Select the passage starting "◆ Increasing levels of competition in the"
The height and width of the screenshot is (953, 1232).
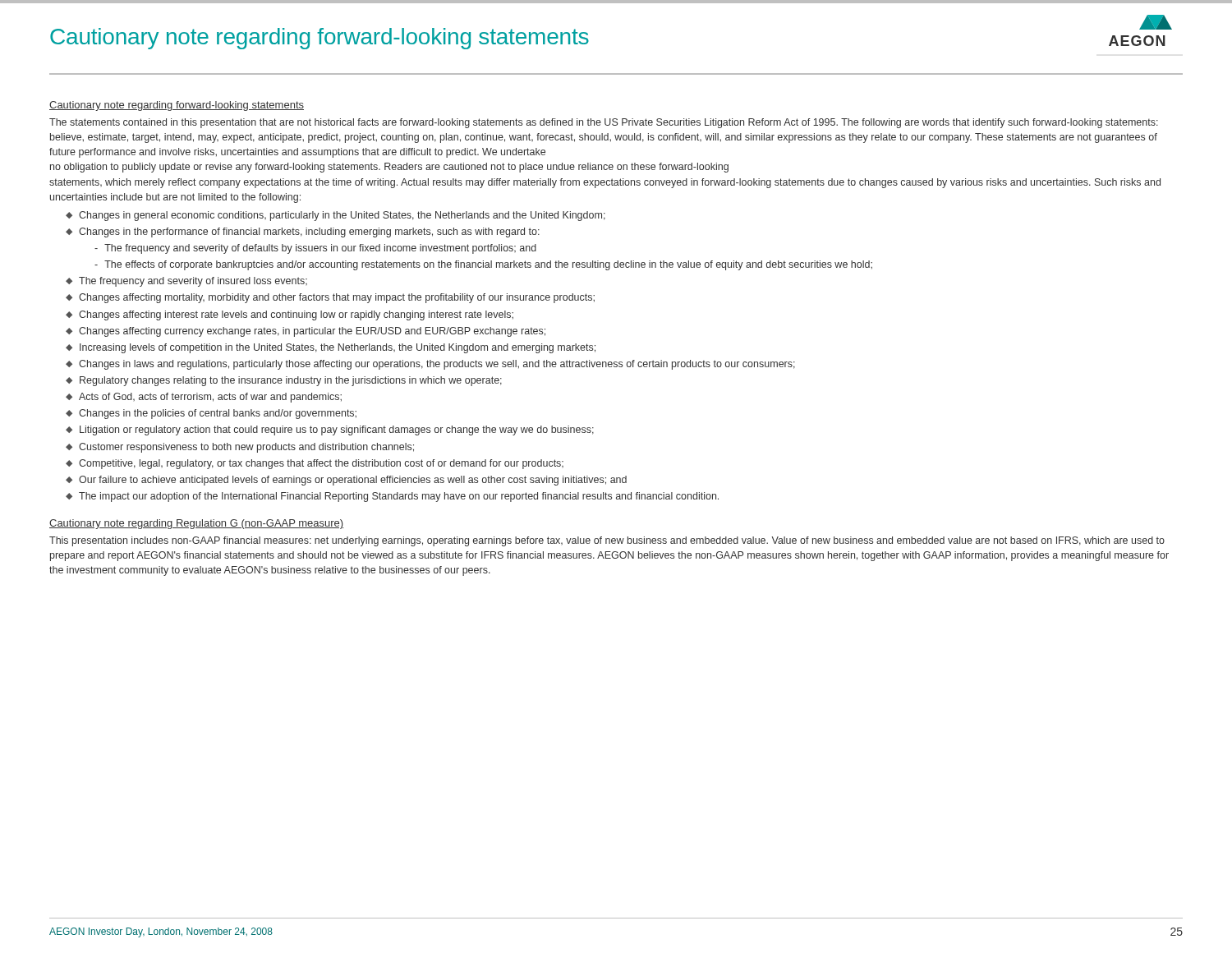point(331,348)
